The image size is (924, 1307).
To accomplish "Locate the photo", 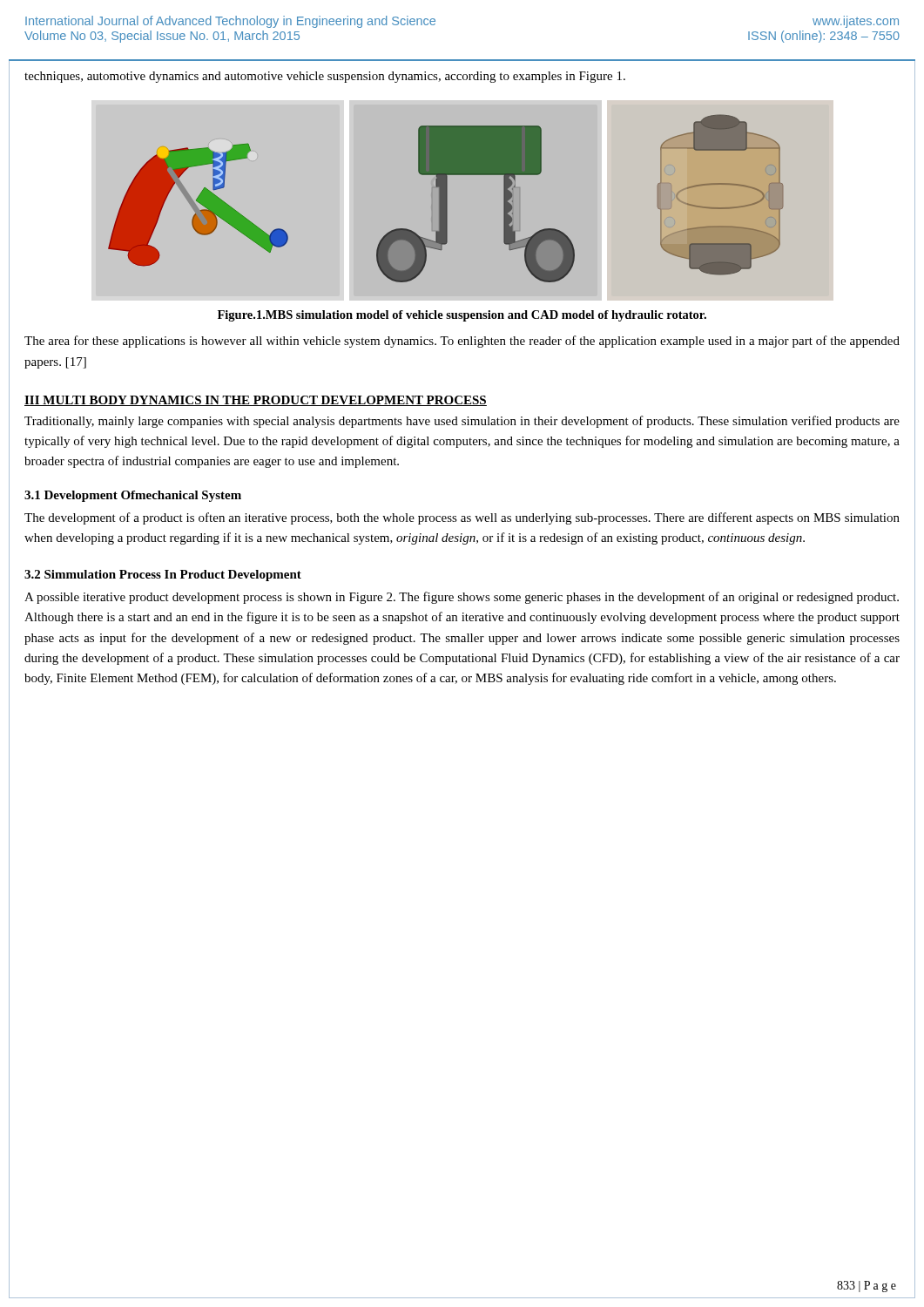I will [x=462, y=201].
